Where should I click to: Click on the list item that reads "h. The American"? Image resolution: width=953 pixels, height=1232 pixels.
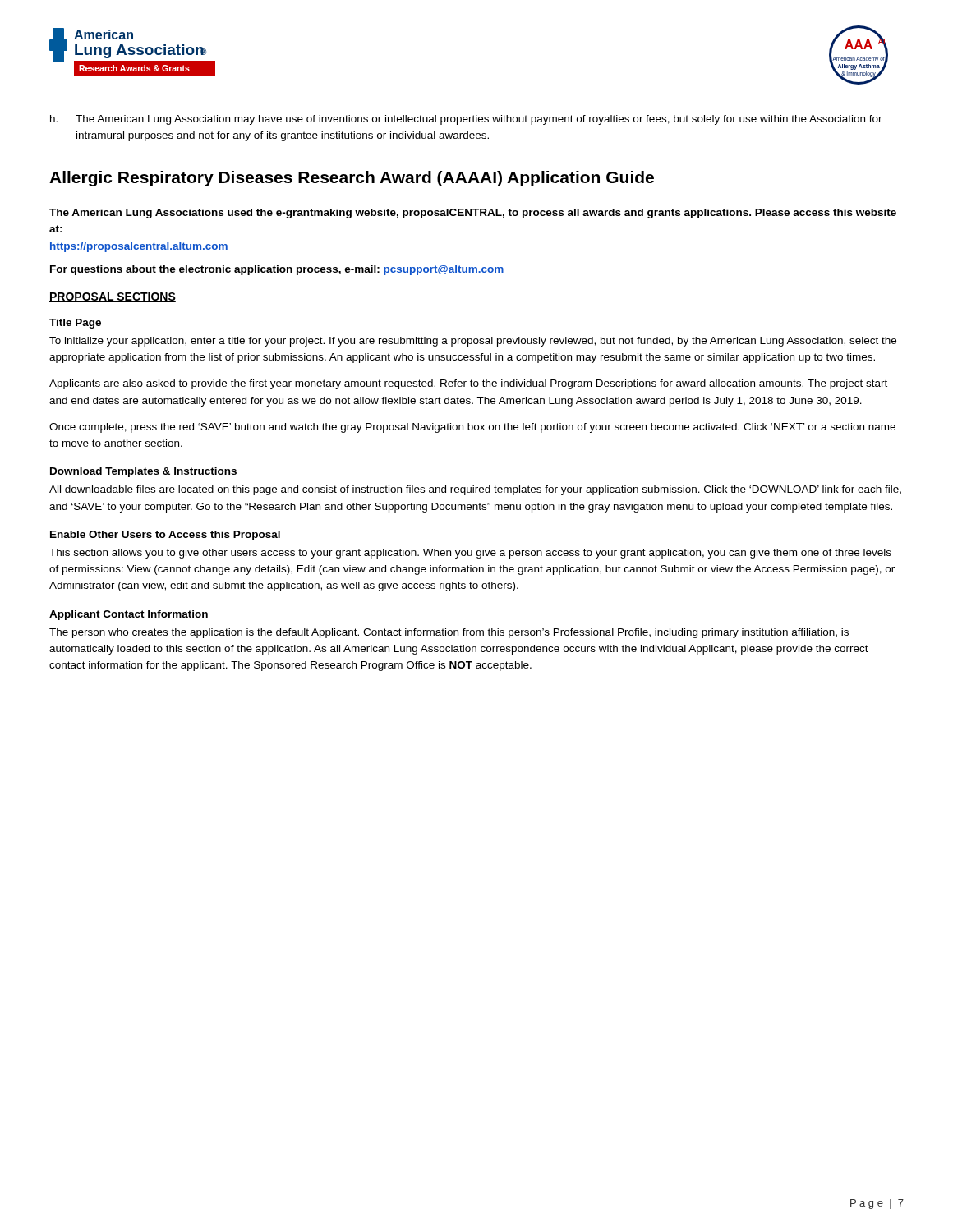pos(476,127)
